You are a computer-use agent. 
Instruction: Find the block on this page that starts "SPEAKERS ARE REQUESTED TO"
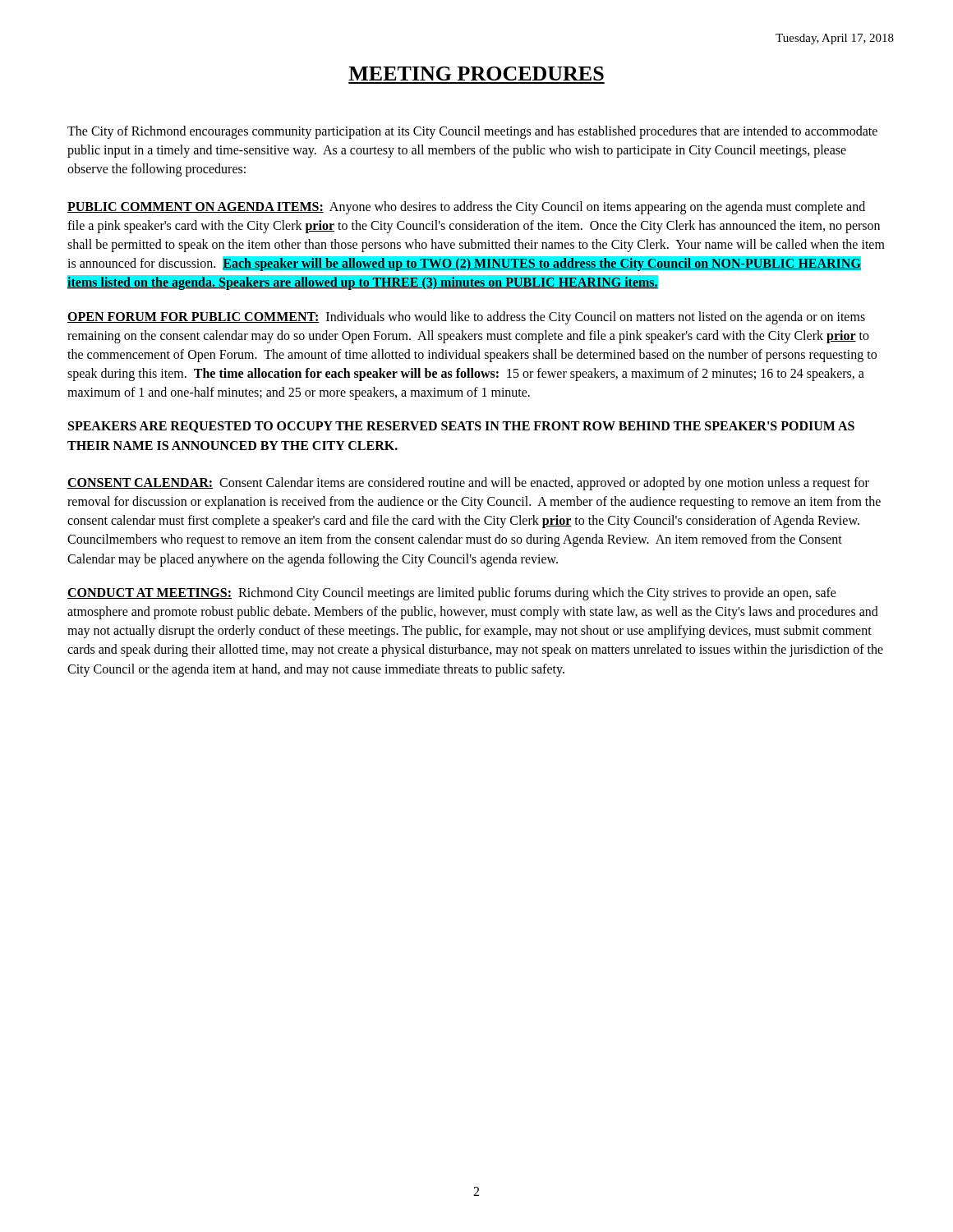pos(461,436)
